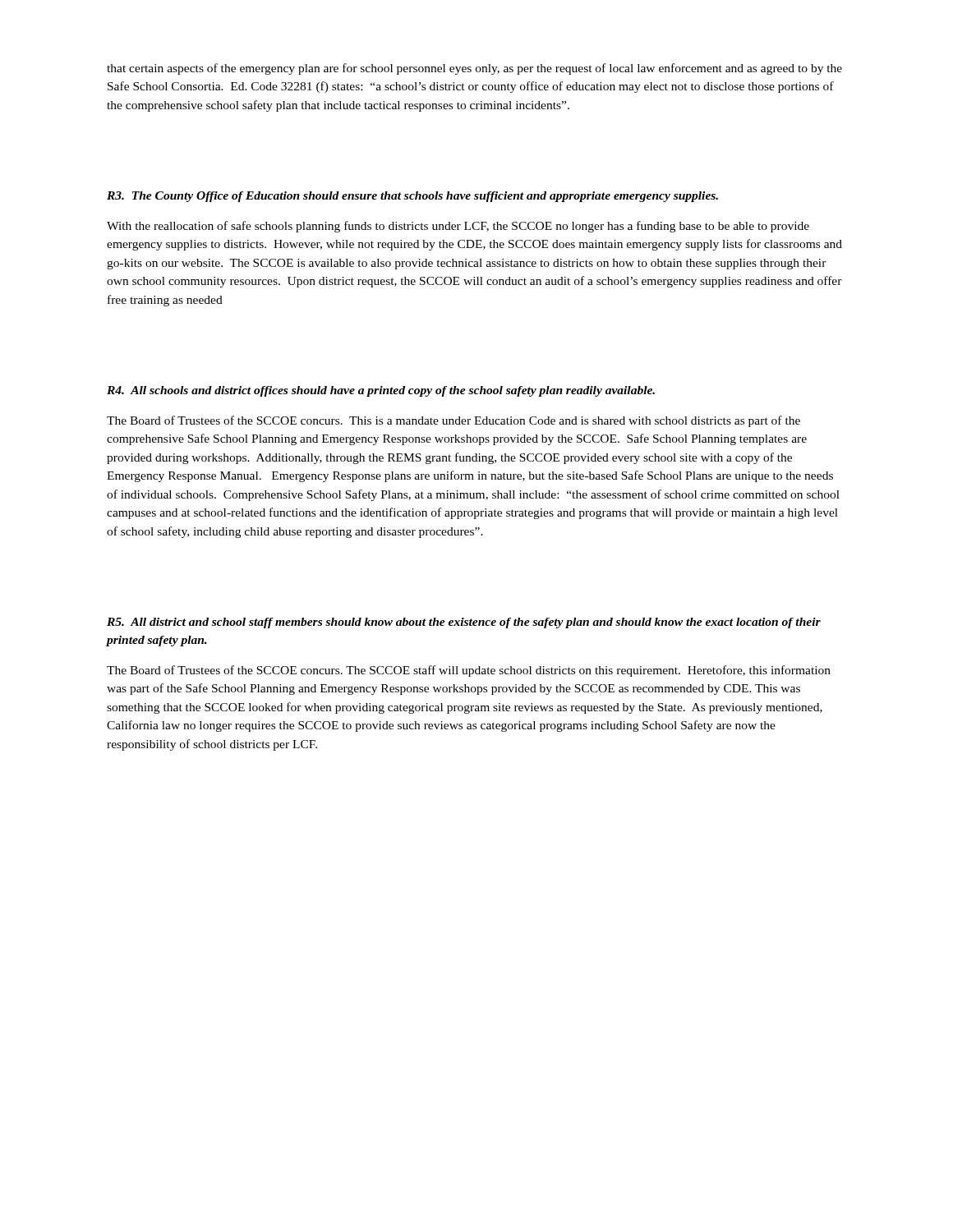Screen dimensions: 1232x953
Task: Navigate to the passage starting "R4. All schools"
Action: (381, 390)
